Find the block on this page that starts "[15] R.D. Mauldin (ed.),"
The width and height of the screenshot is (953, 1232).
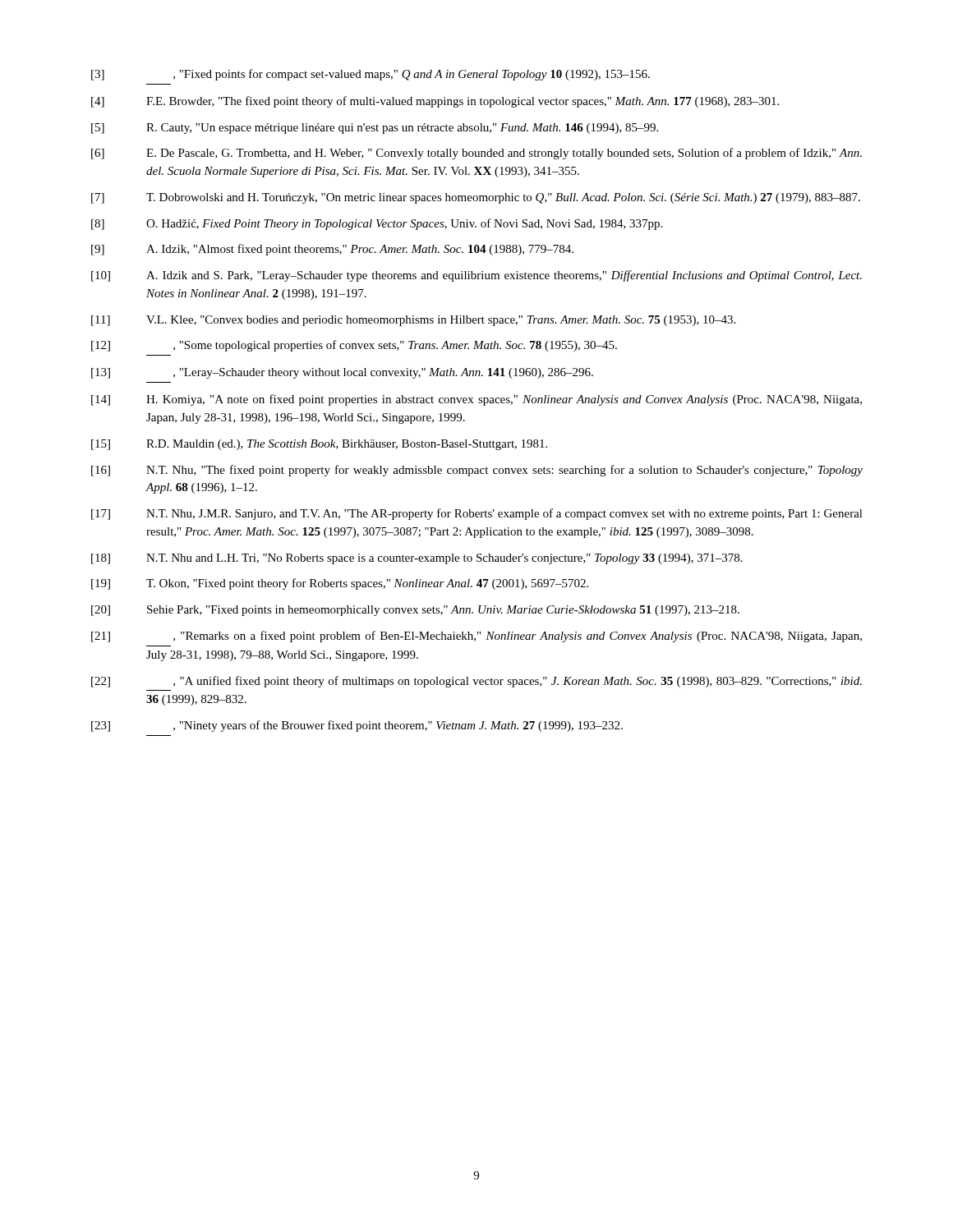(476, 444)
